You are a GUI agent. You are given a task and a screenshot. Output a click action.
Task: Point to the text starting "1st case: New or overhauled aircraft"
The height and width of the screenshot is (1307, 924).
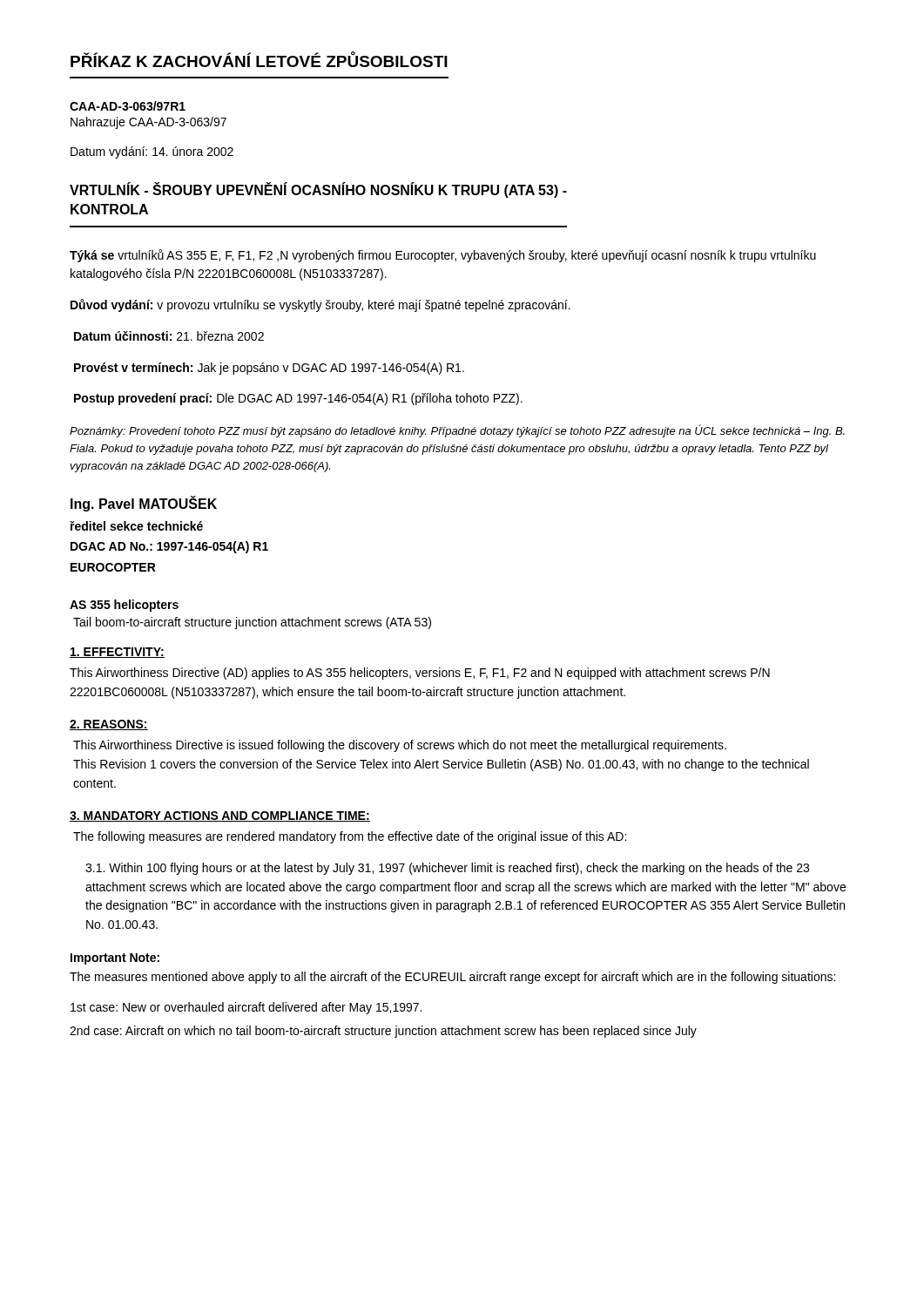(x=246, y=1008)
